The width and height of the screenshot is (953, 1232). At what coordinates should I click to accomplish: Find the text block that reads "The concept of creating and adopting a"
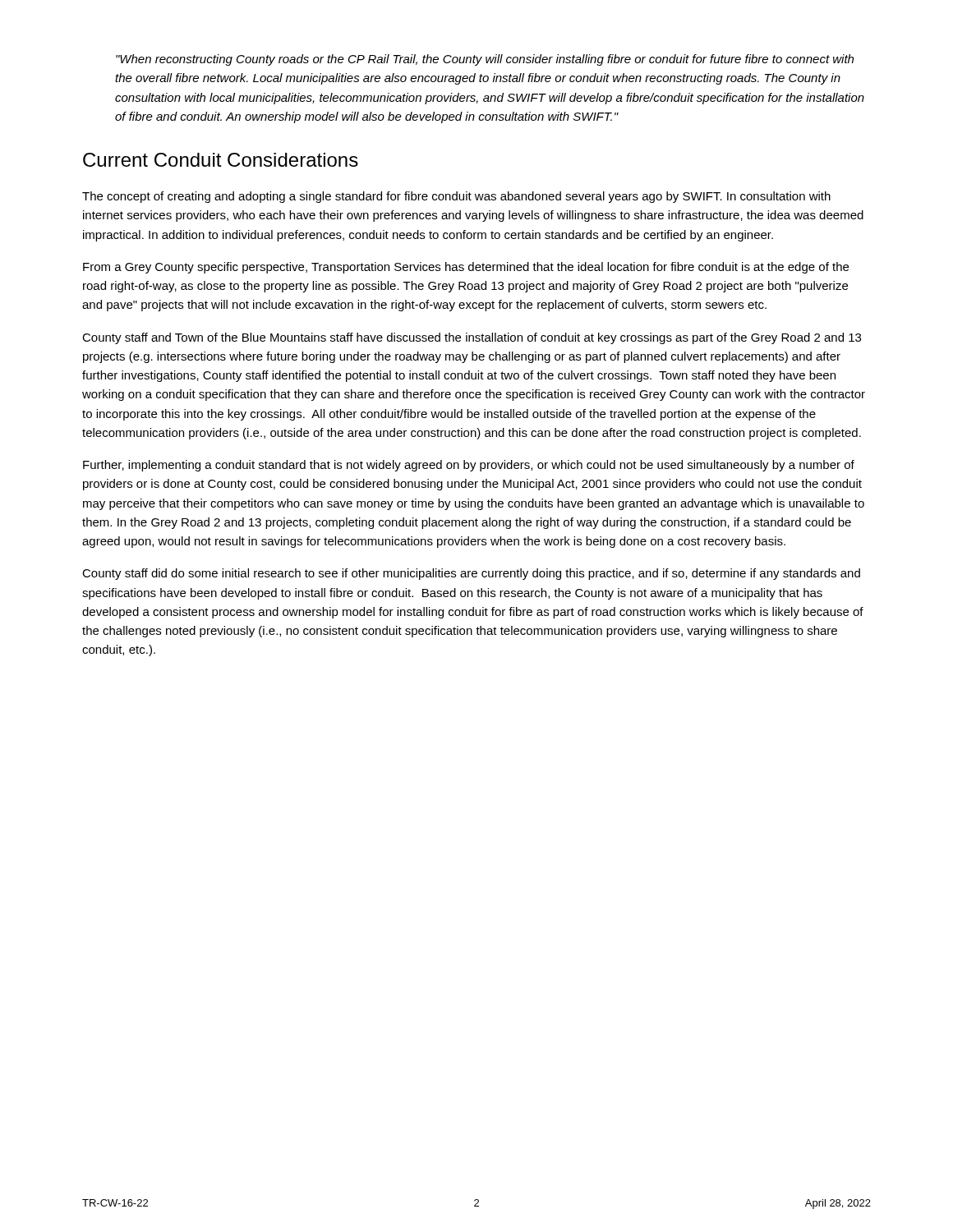[476, 215]
